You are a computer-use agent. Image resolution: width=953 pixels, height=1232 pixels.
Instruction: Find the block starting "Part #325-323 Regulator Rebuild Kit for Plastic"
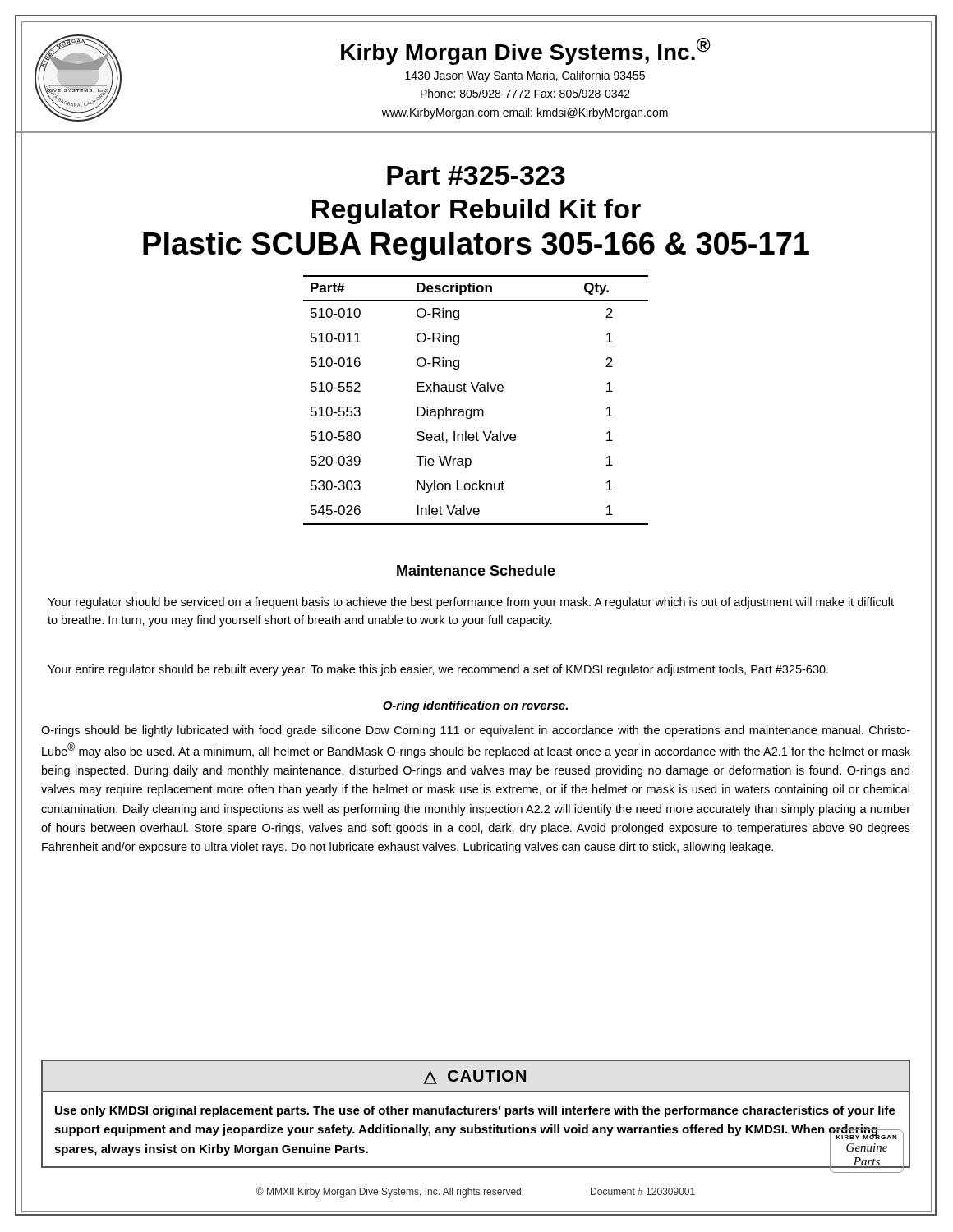pos(476,211)
